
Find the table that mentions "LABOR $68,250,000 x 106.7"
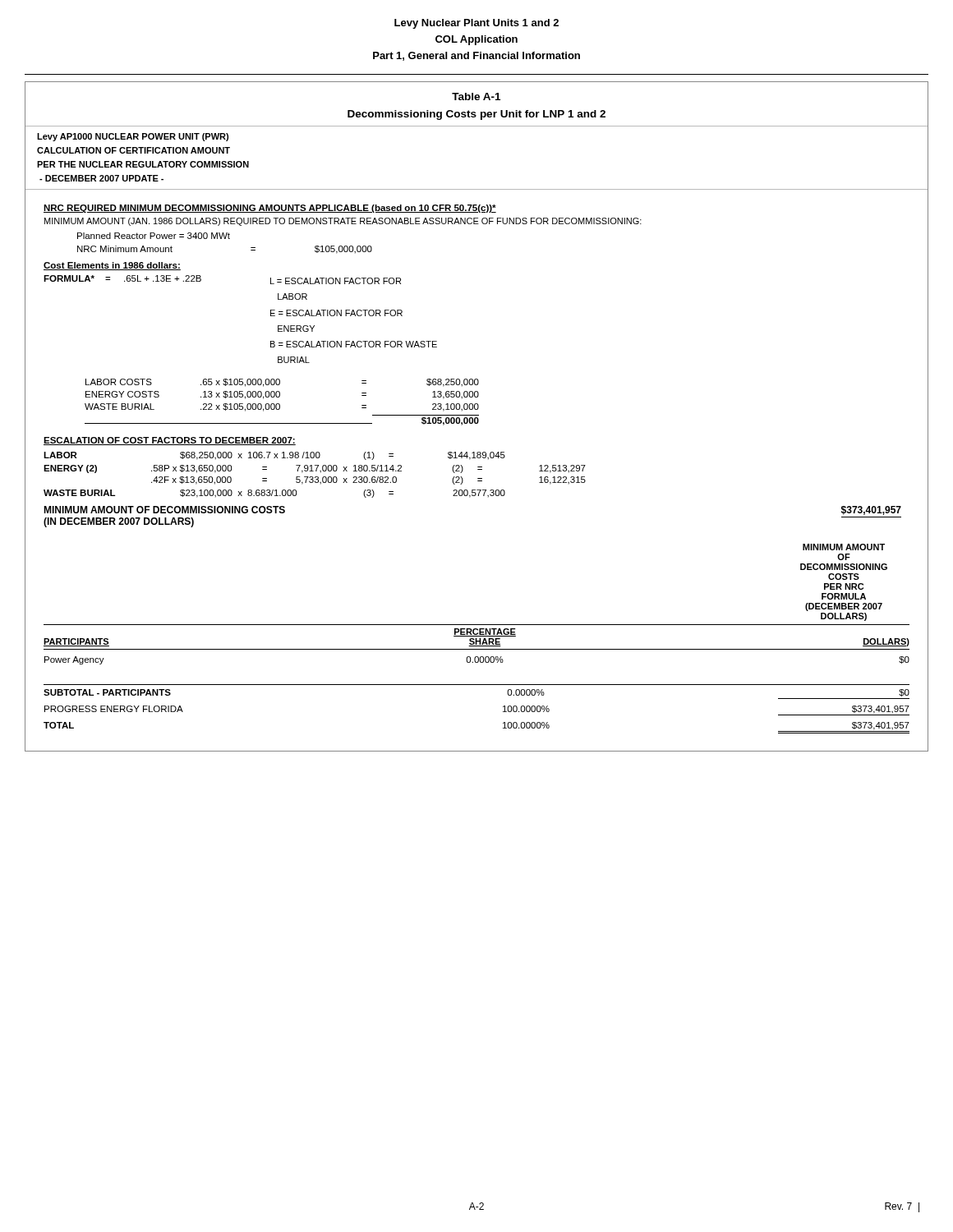point(476,474)
